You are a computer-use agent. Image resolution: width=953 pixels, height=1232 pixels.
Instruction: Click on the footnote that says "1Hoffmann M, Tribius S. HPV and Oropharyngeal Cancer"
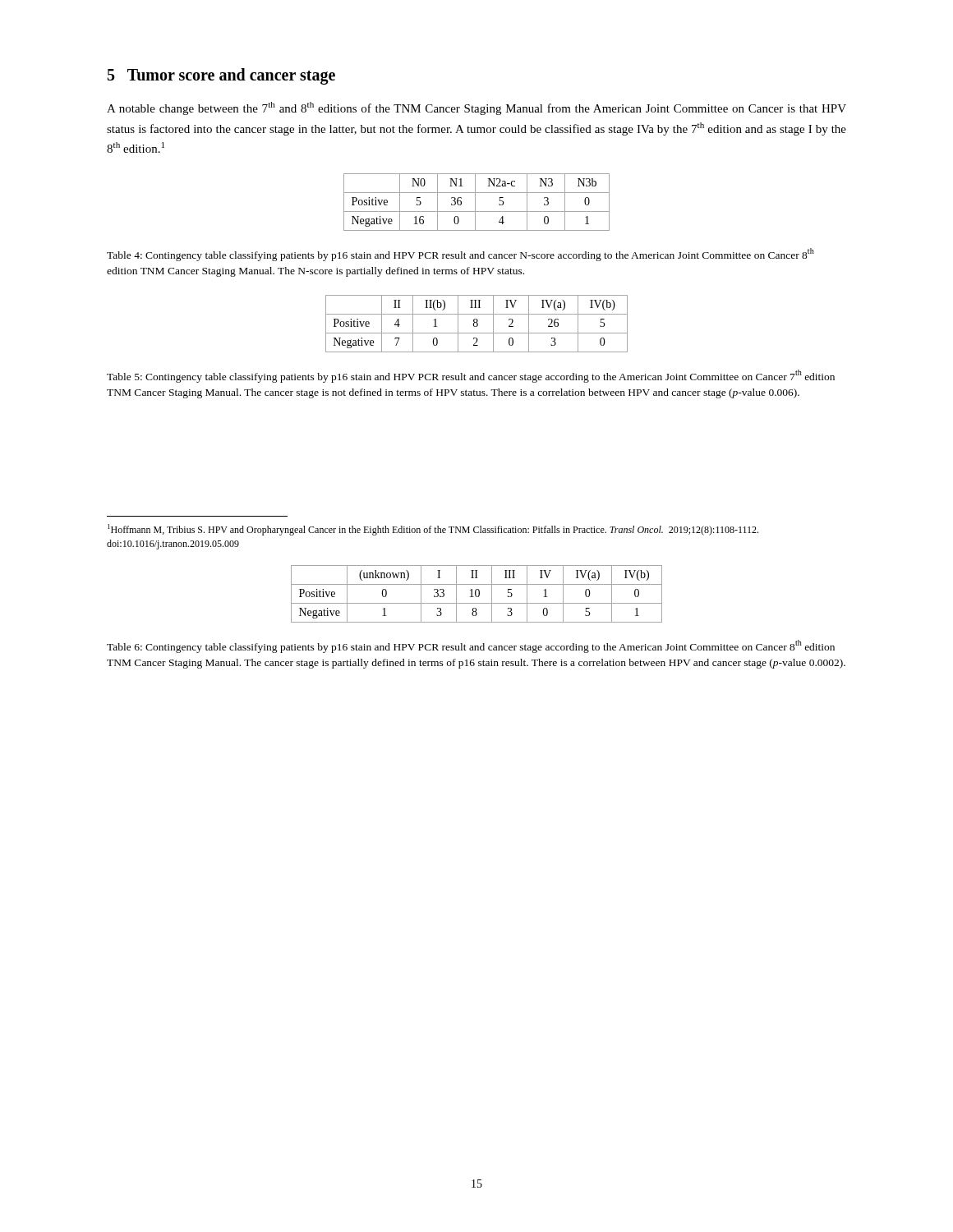pyautogui.click(x=433, y=536)
